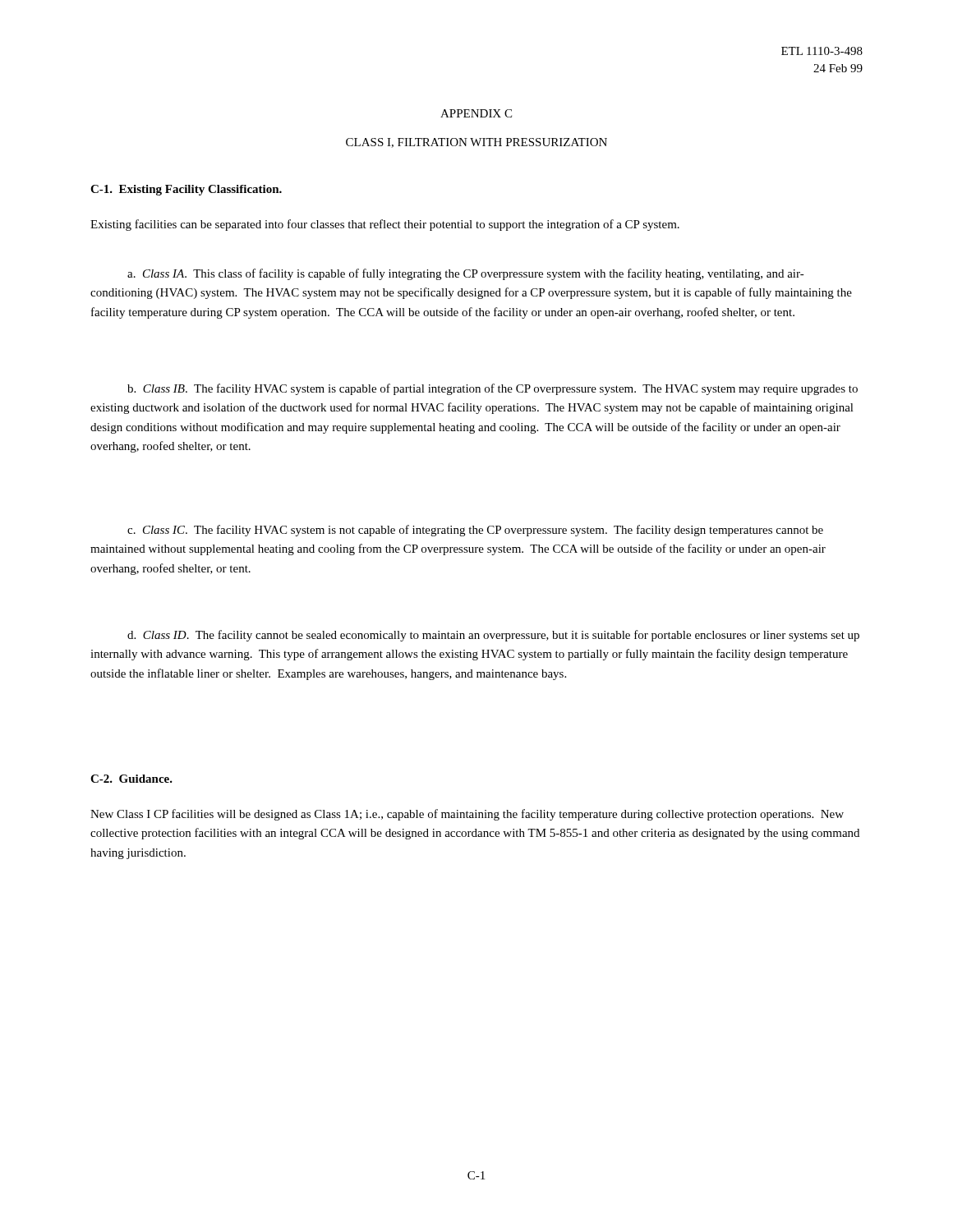Click on the title that reads "CLASS I, FILTRATION WITH"
Viewport: 953px width, 1232px height.
tap(476, 142)
